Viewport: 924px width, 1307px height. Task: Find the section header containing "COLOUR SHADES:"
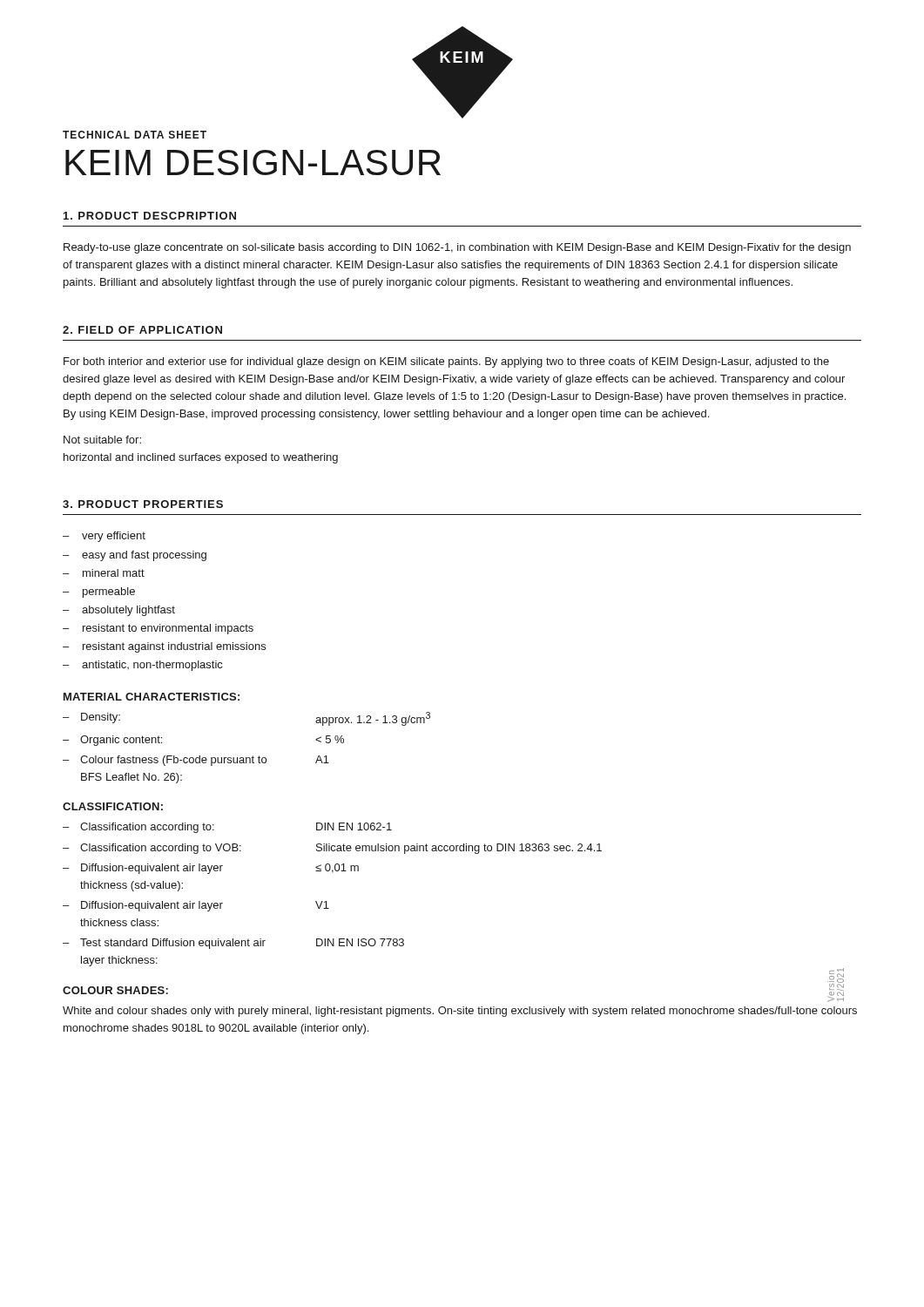(116, 990)
